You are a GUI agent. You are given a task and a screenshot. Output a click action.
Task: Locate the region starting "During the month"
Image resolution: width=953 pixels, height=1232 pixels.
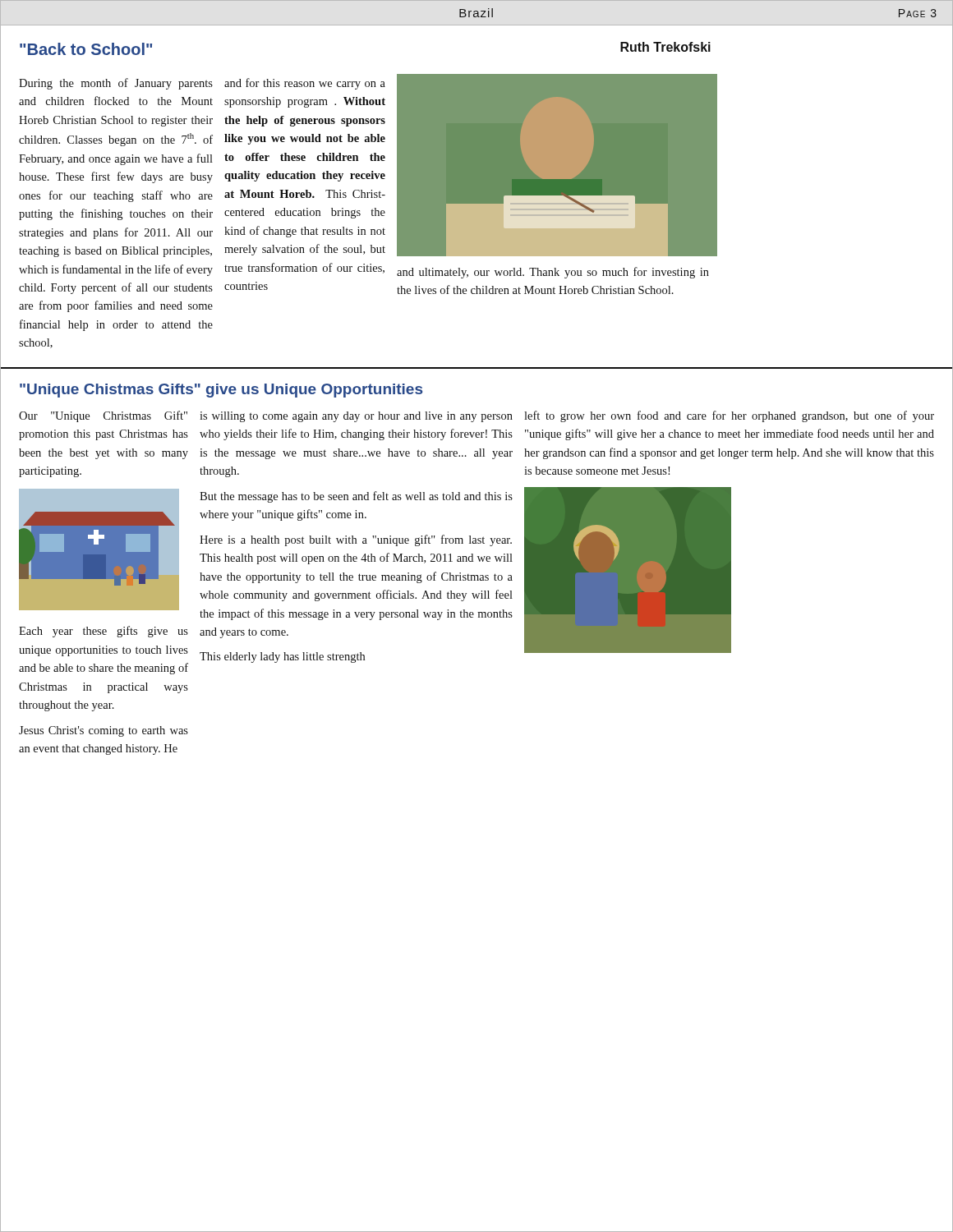(116, 213)
